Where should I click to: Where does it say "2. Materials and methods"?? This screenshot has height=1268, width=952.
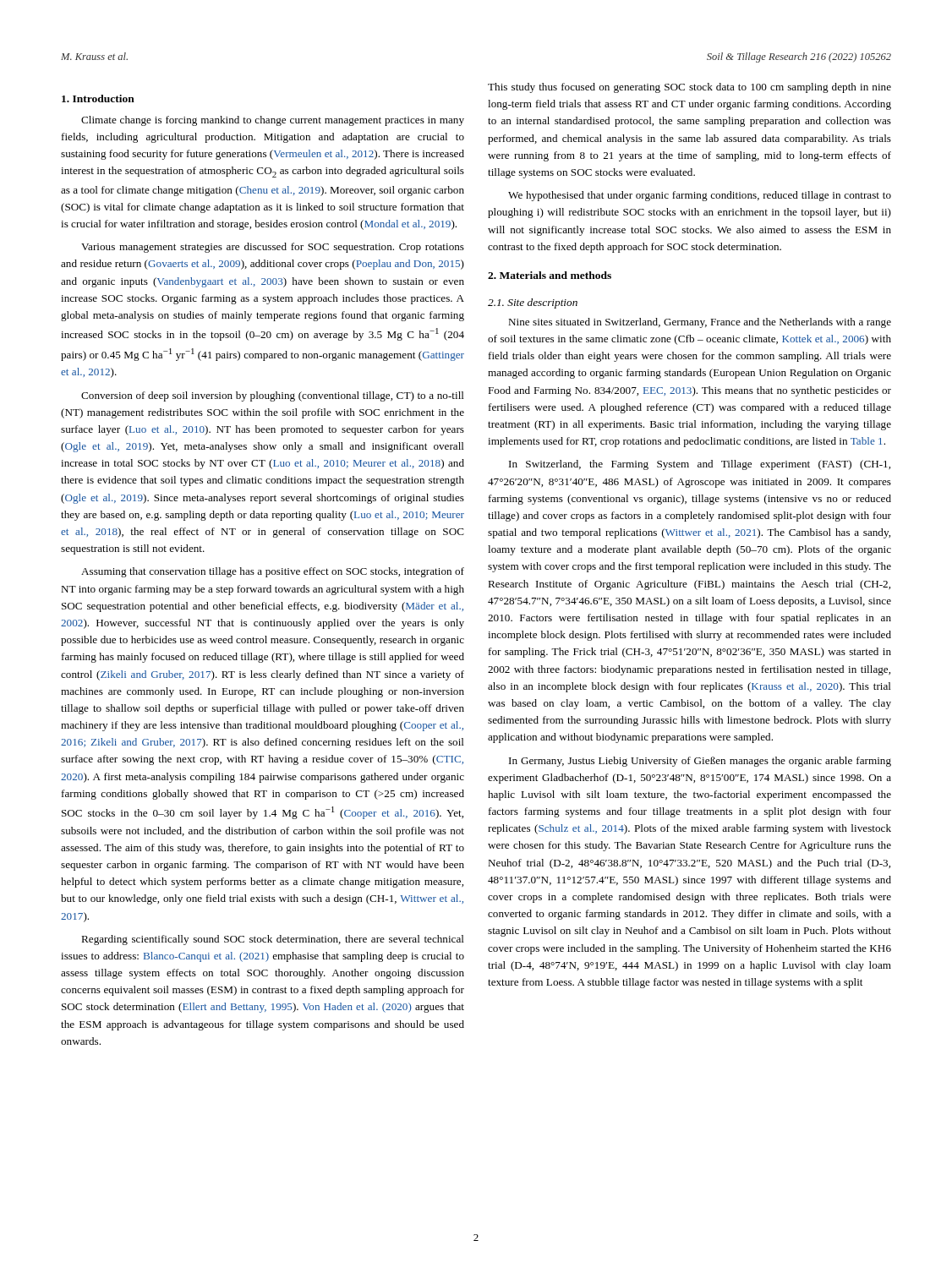pos(550,275)
